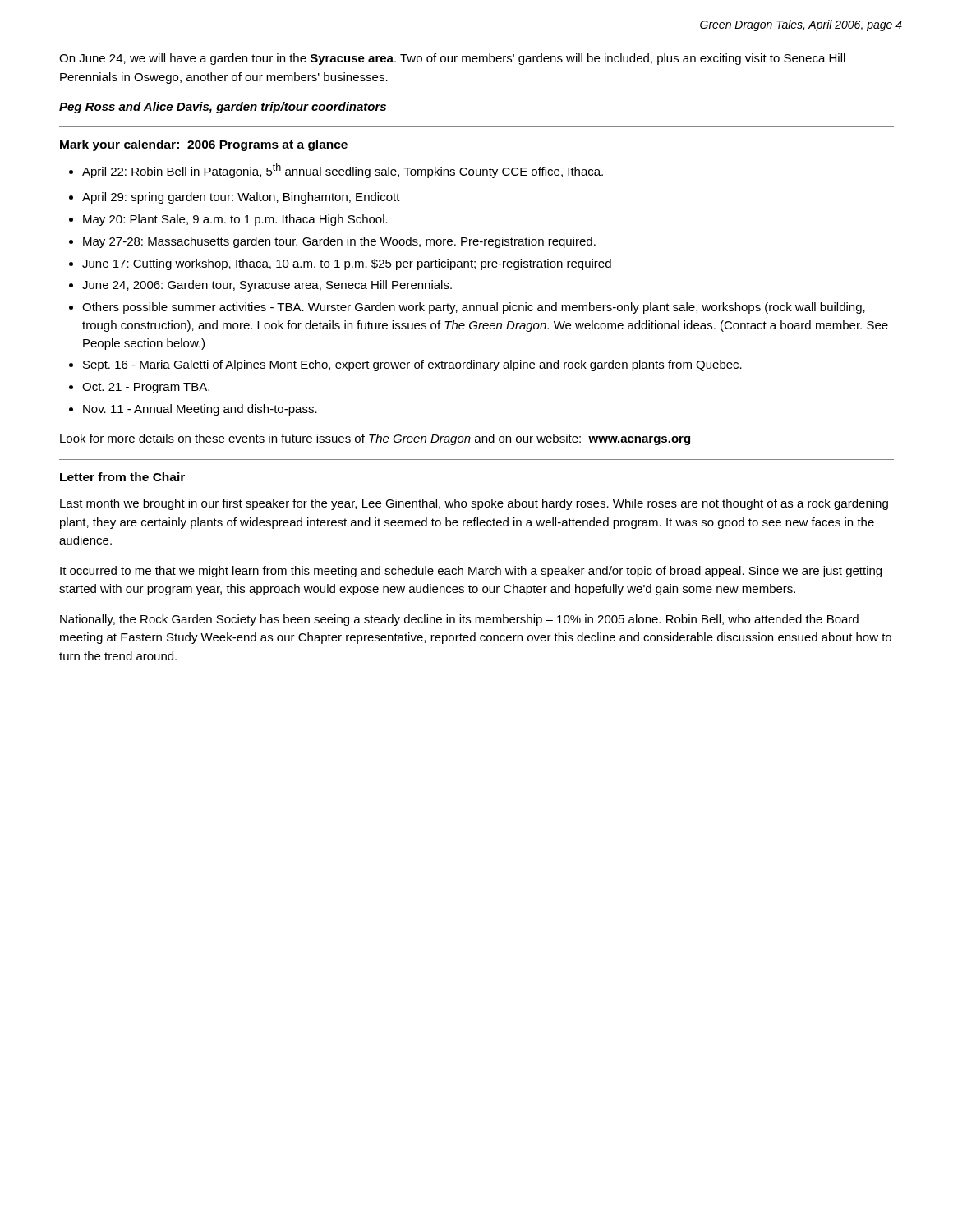
Task: Find the block on this page that starts "Sept. 16 - Maria Galetti"
Action: [x=488, y=365]
